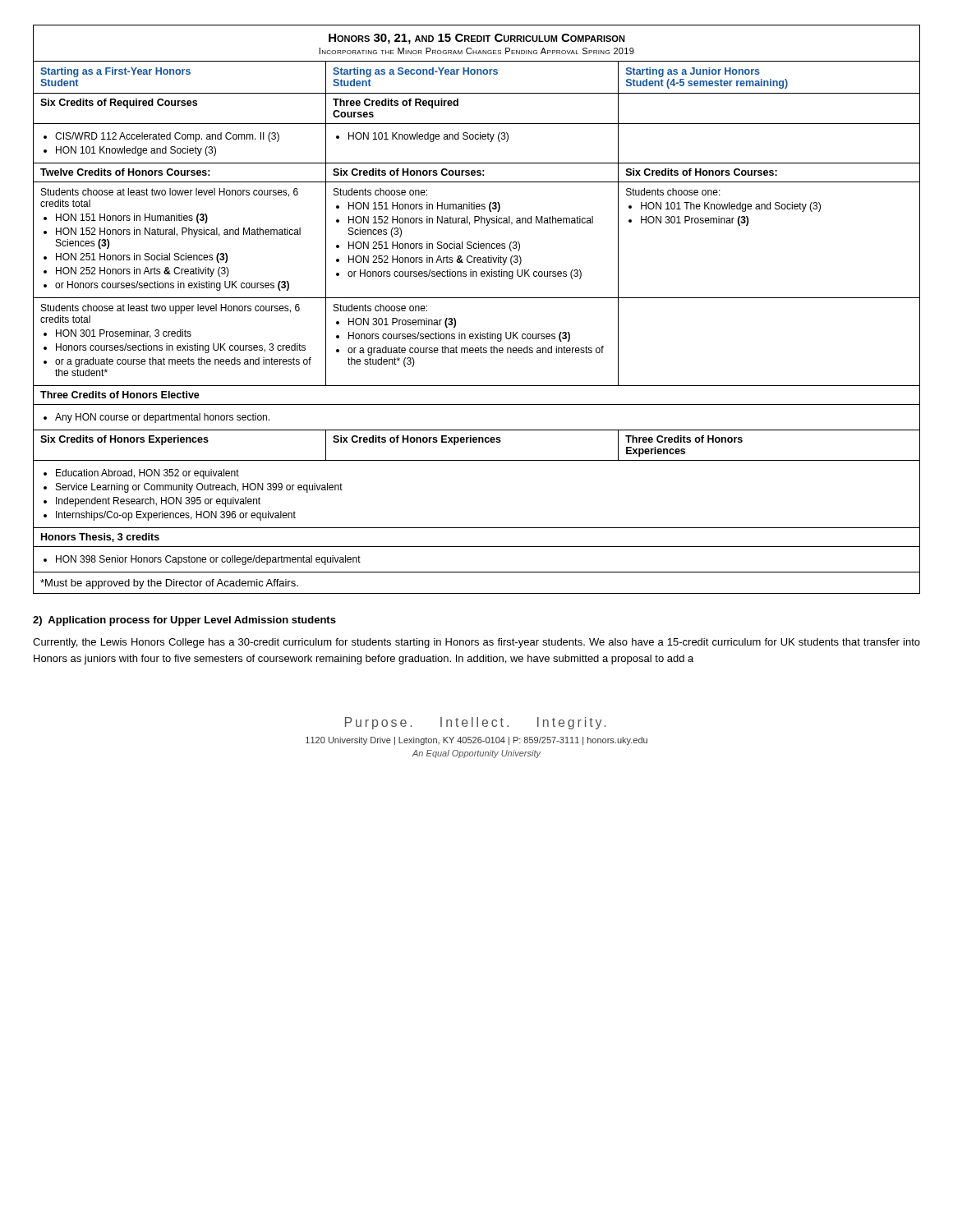Click on the text block with the text "Currently, the Lewis Honors College"
The height and width of the screenshot is (1232, 953).
click(x=476, y=650)
